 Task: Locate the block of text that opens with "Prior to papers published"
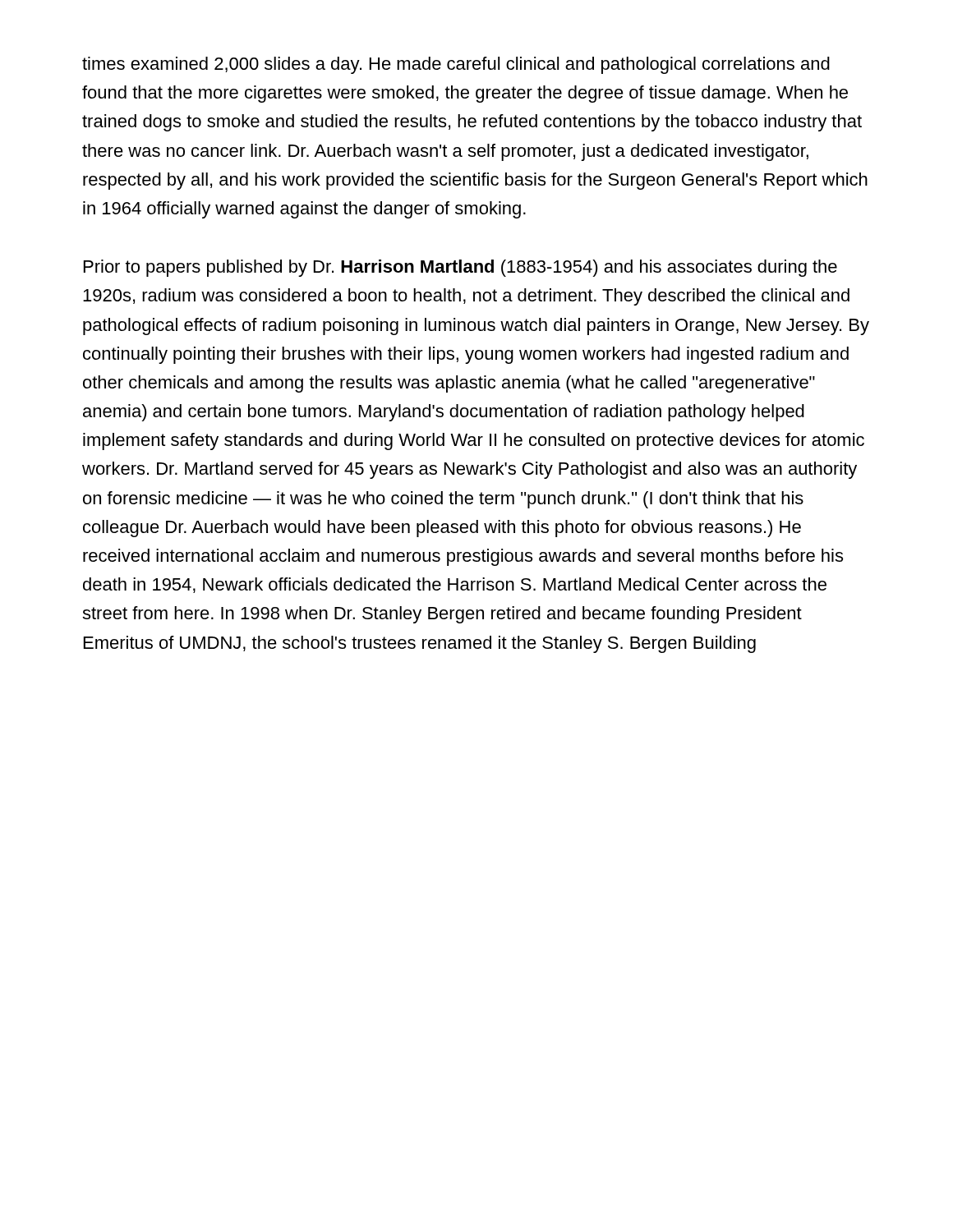(476, 454)
